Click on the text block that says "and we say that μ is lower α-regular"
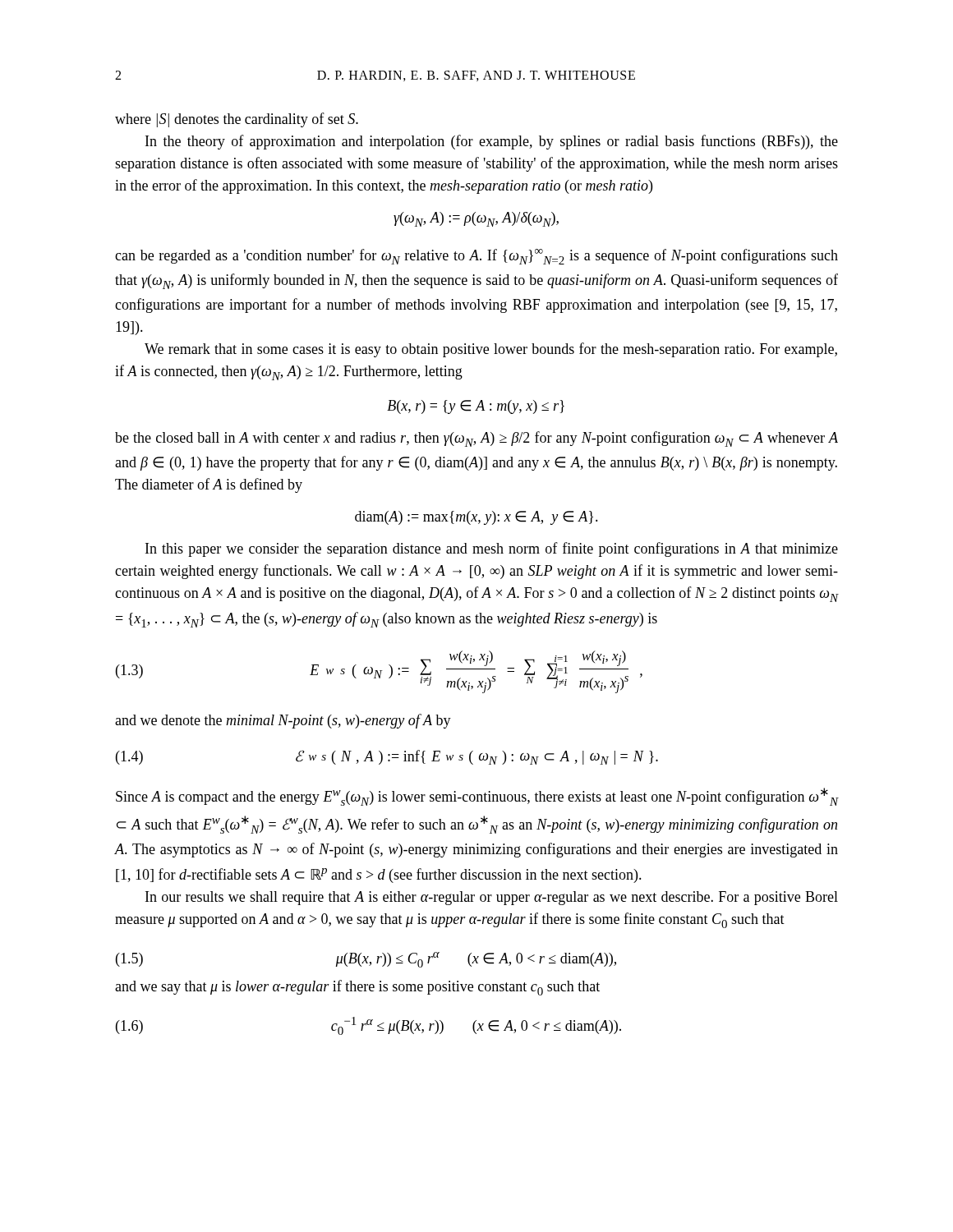Image resolution: width=953 pixels, height=1232 pixels. click(357, 988)
